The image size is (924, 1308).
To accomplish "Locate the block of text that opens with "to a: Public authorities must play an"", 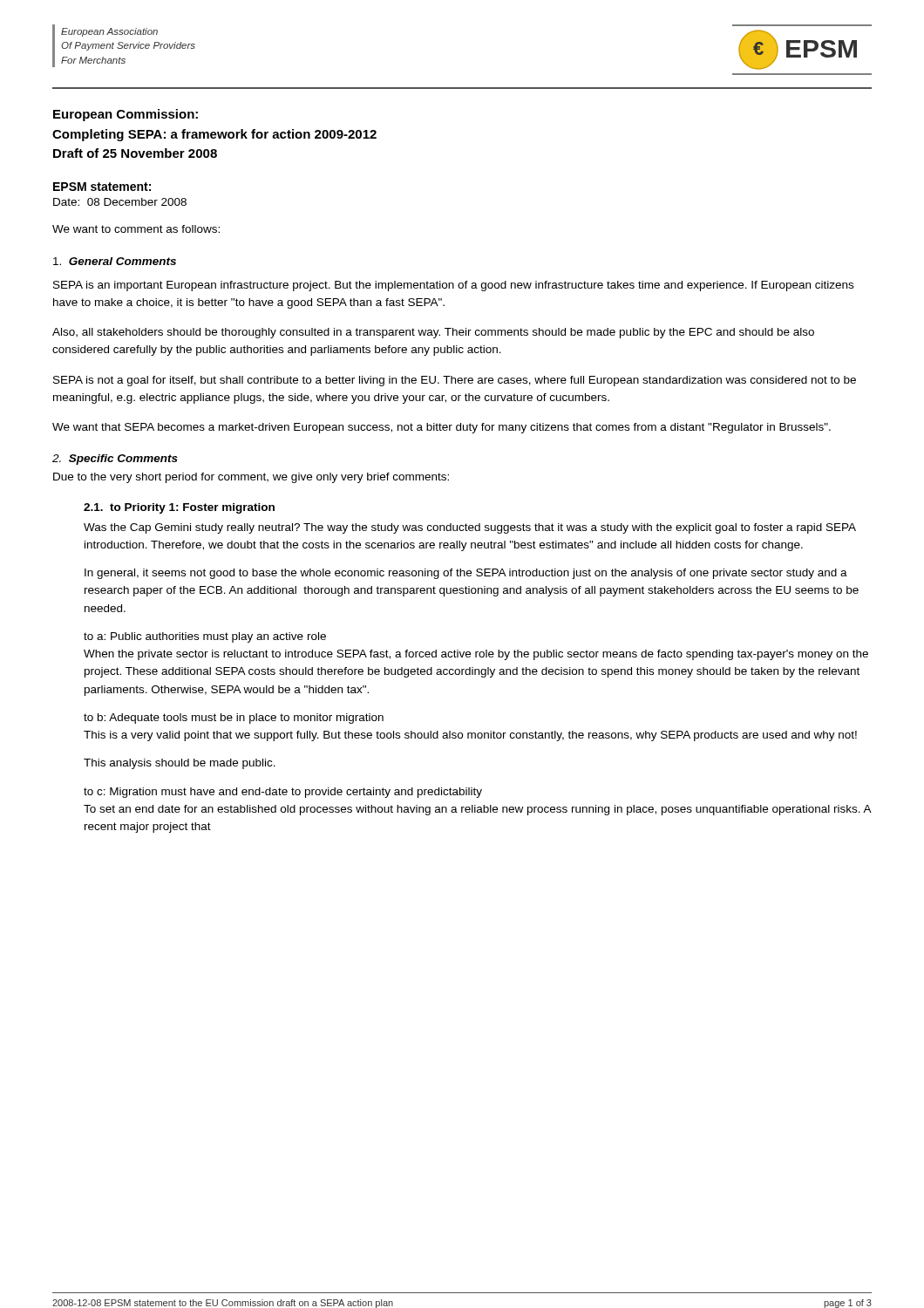I will [x=476, y=662].
